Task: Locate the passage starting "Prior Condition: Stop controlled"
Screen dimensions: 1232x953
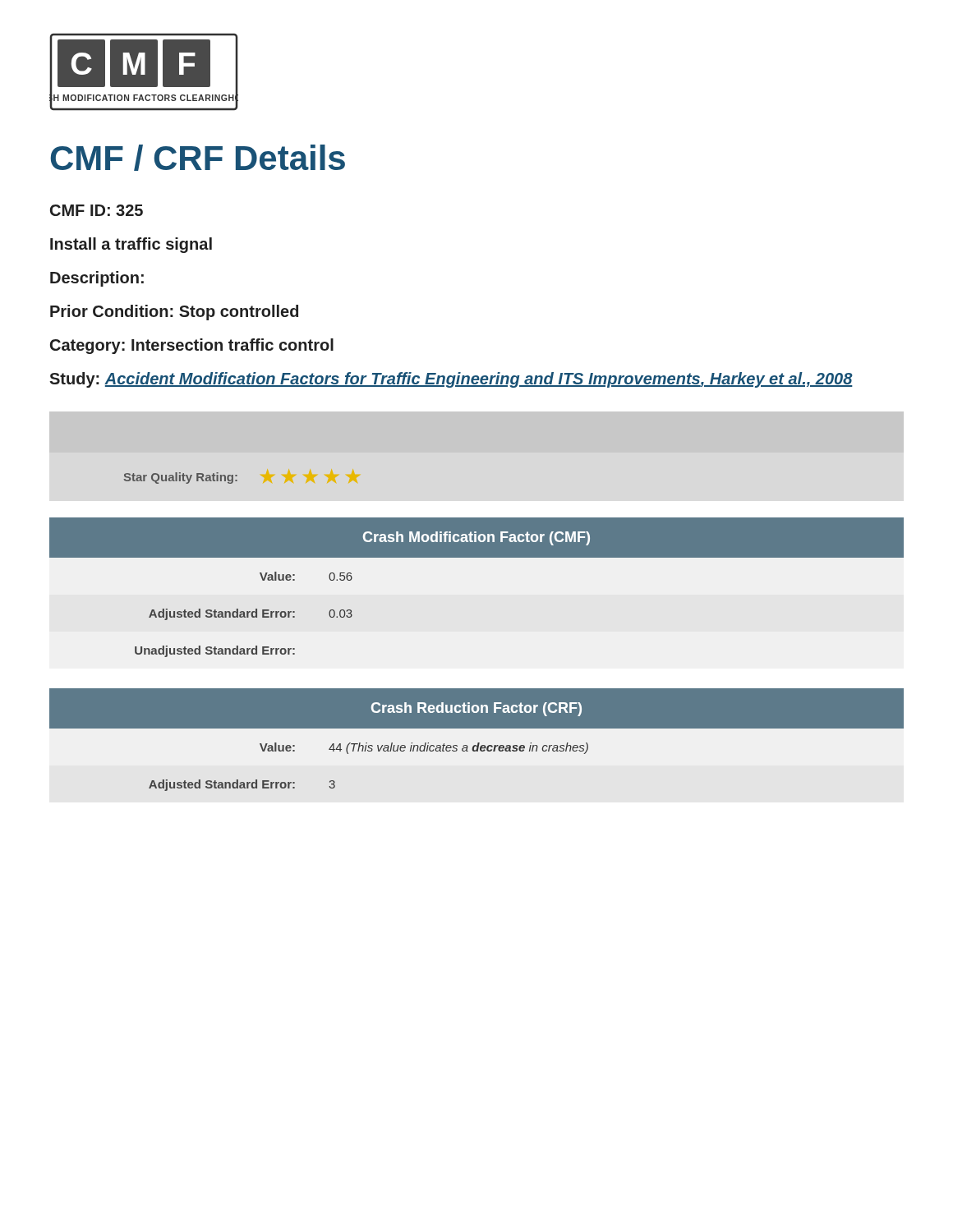Action: [174, 311]
